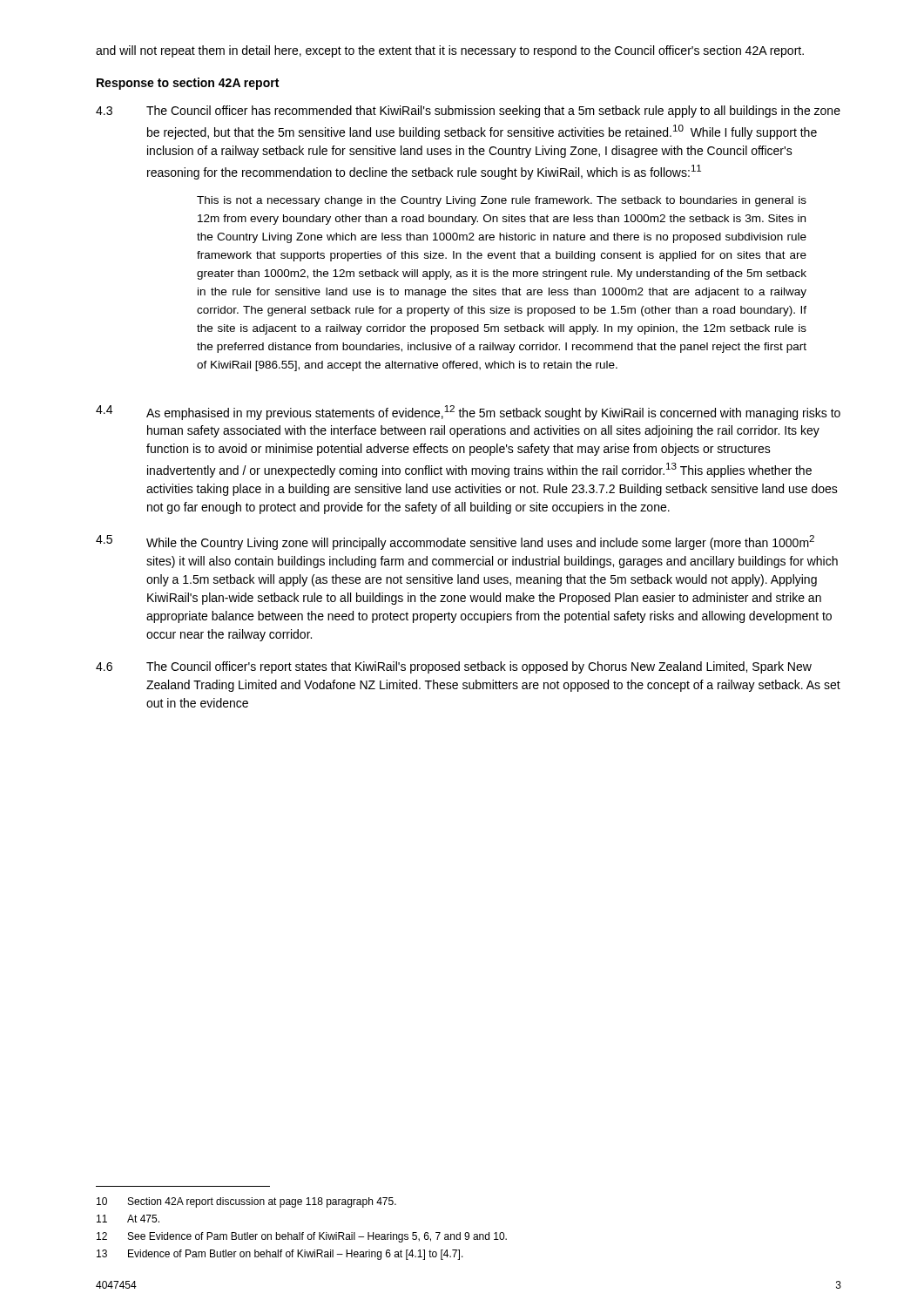924x1307 pixels.
Task: Click on the text block starting "5 While the Country Living zone"
Action: [x=469, y=587]
